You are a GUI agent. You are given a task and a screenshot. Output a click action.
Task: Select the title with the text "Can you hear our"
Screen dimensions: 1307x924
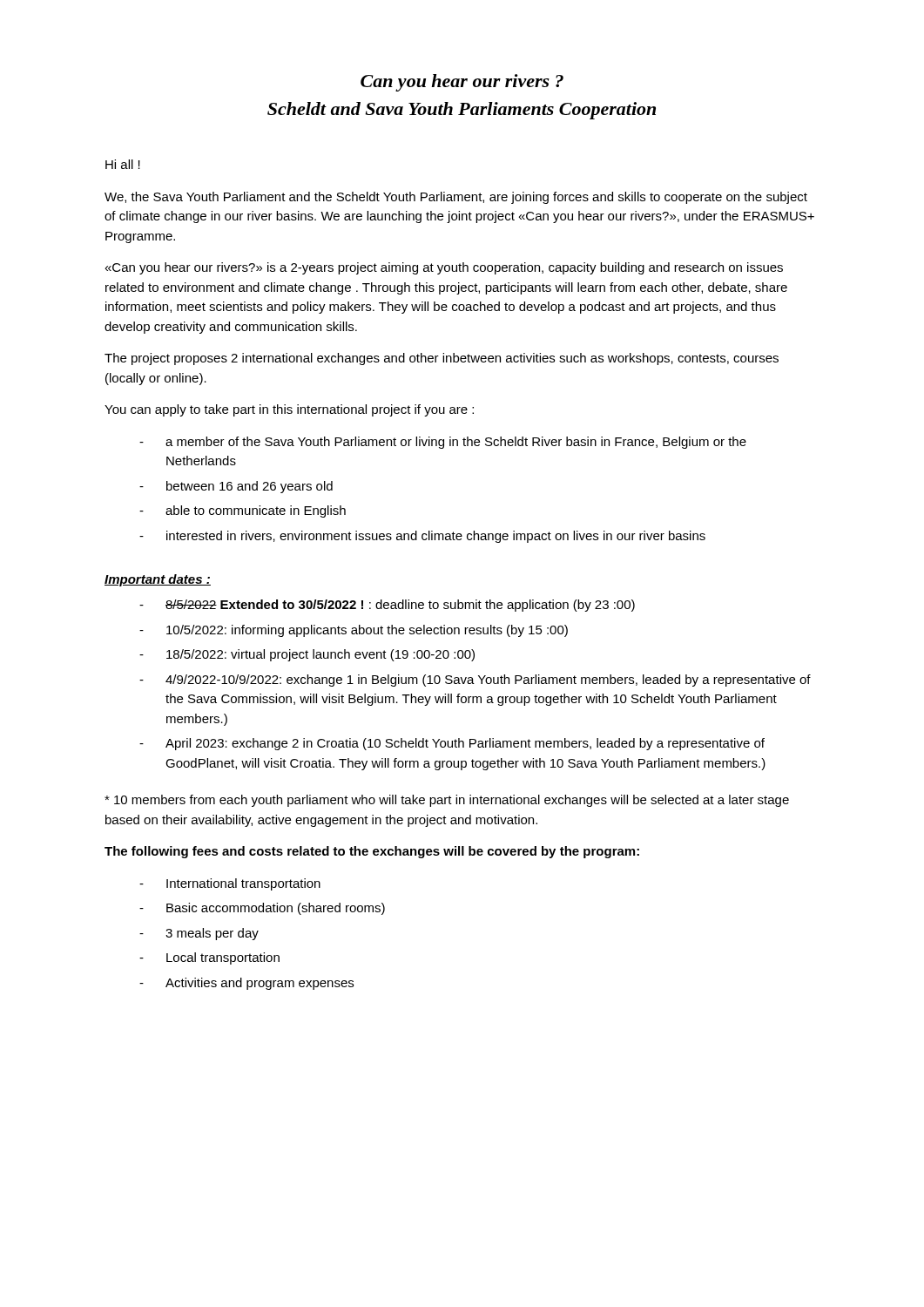click(462, 81)
